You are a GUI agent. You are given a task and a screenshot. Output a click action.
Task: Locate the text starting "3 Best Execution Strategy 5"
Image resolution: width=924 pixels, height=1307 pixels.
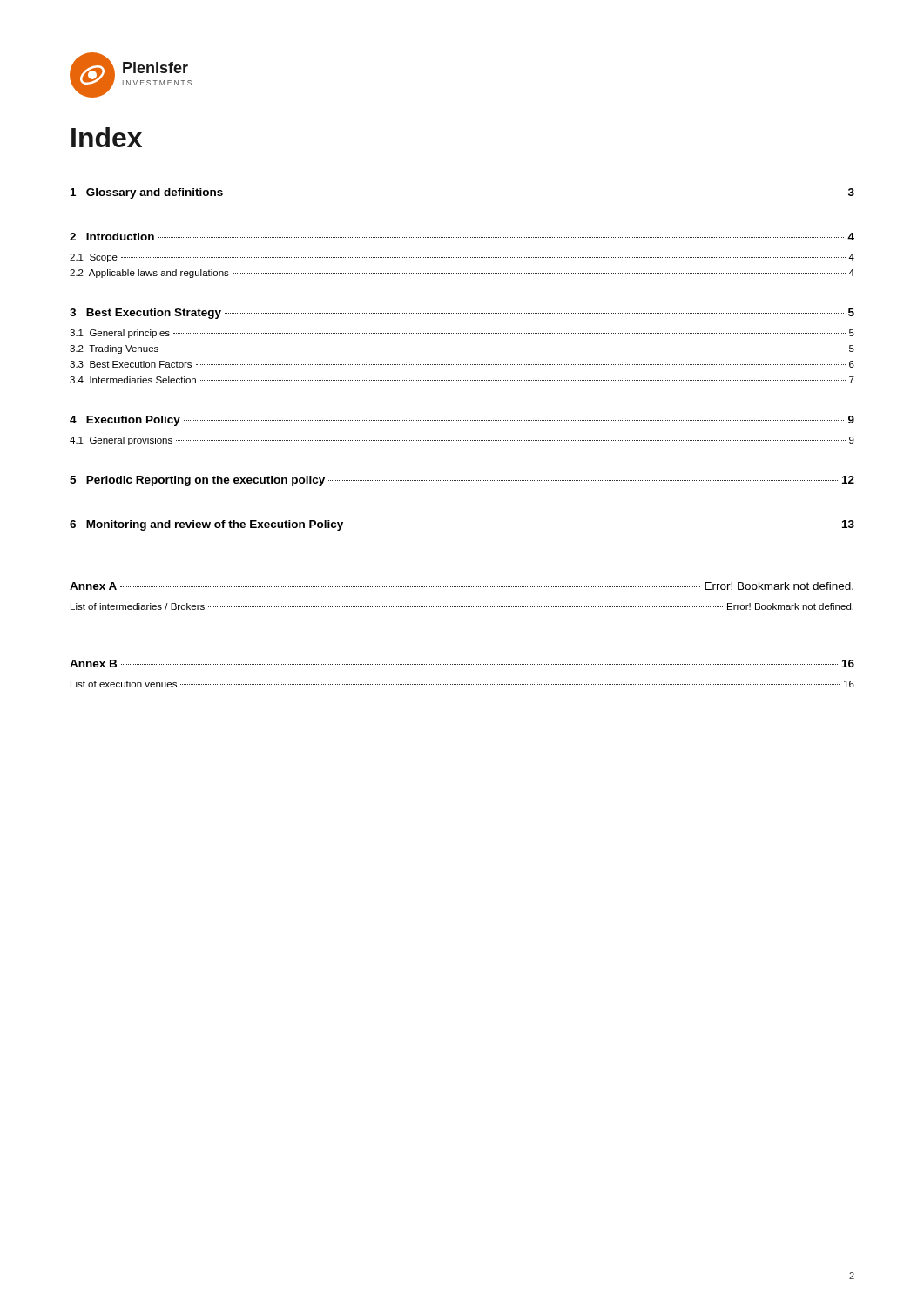462,312
